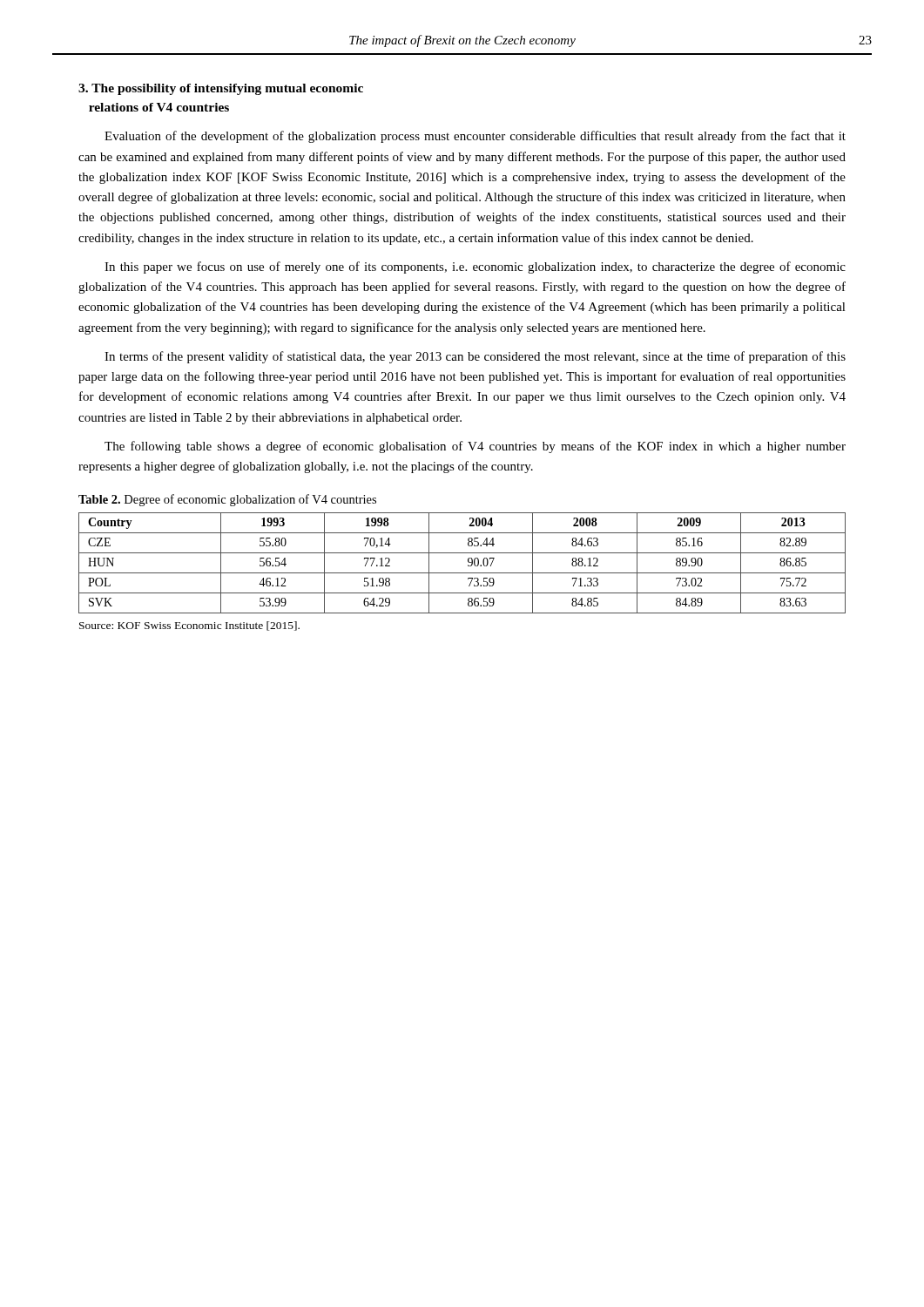Point to the block starting "Evaluation of the development of the"
The height and width of the screenshot is (1307, 924).
(462, 187)
